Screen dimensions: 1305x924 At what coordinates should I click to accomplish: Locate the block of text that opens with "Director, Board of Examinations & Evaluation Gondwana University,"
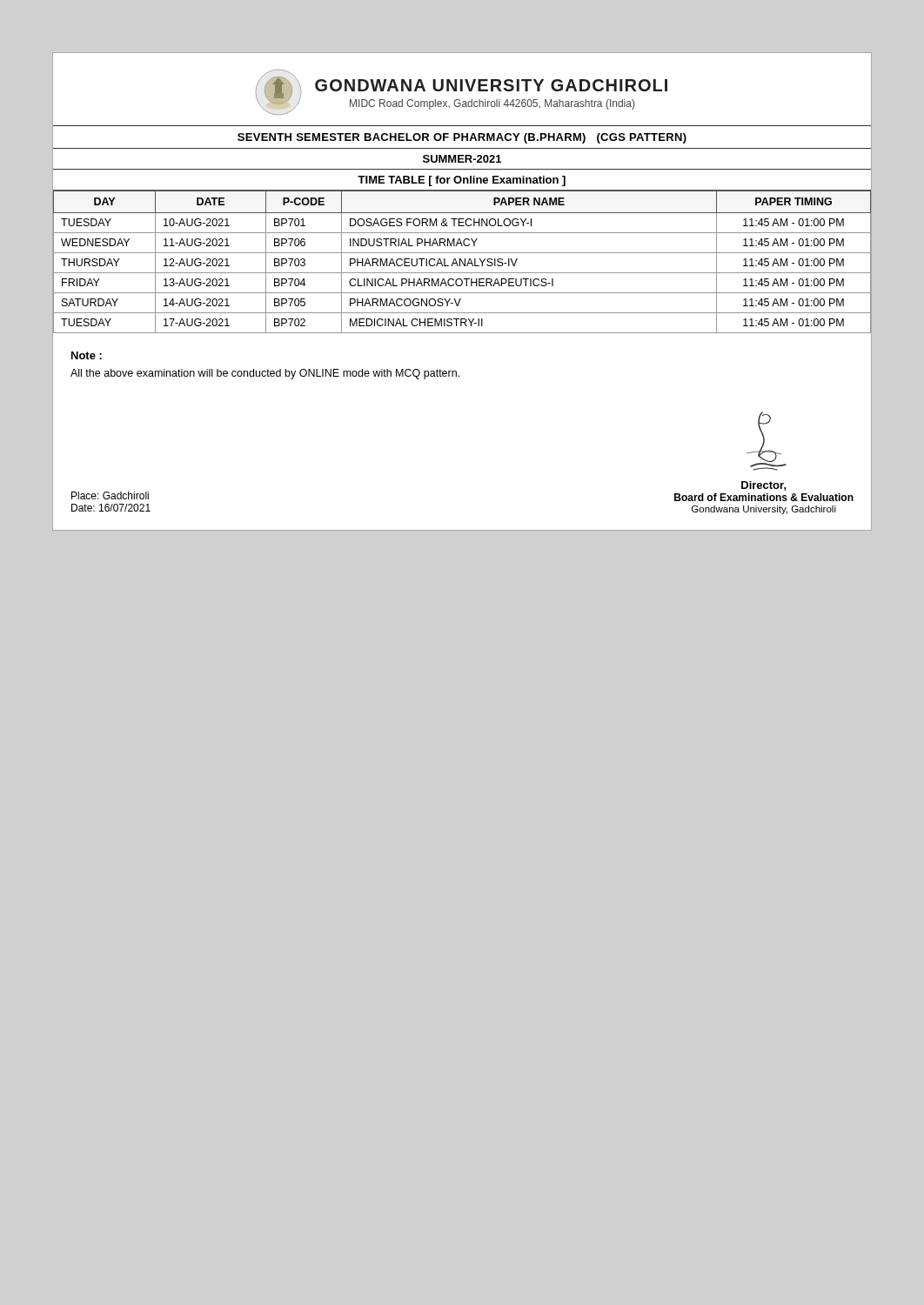pyautogui.click(x=764, y=460)
